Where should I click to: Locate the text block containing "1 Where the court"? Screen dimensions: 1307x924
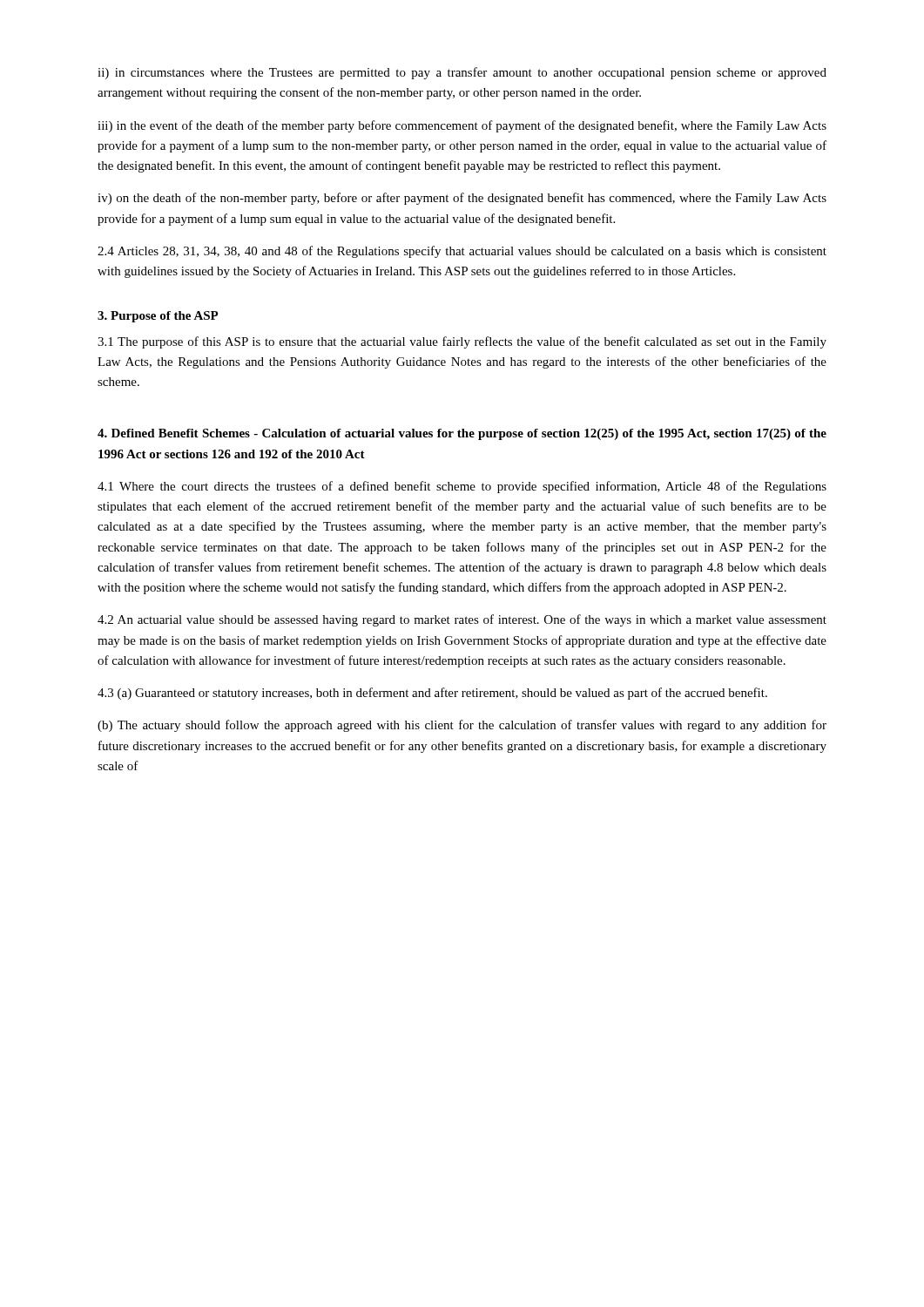462,537
